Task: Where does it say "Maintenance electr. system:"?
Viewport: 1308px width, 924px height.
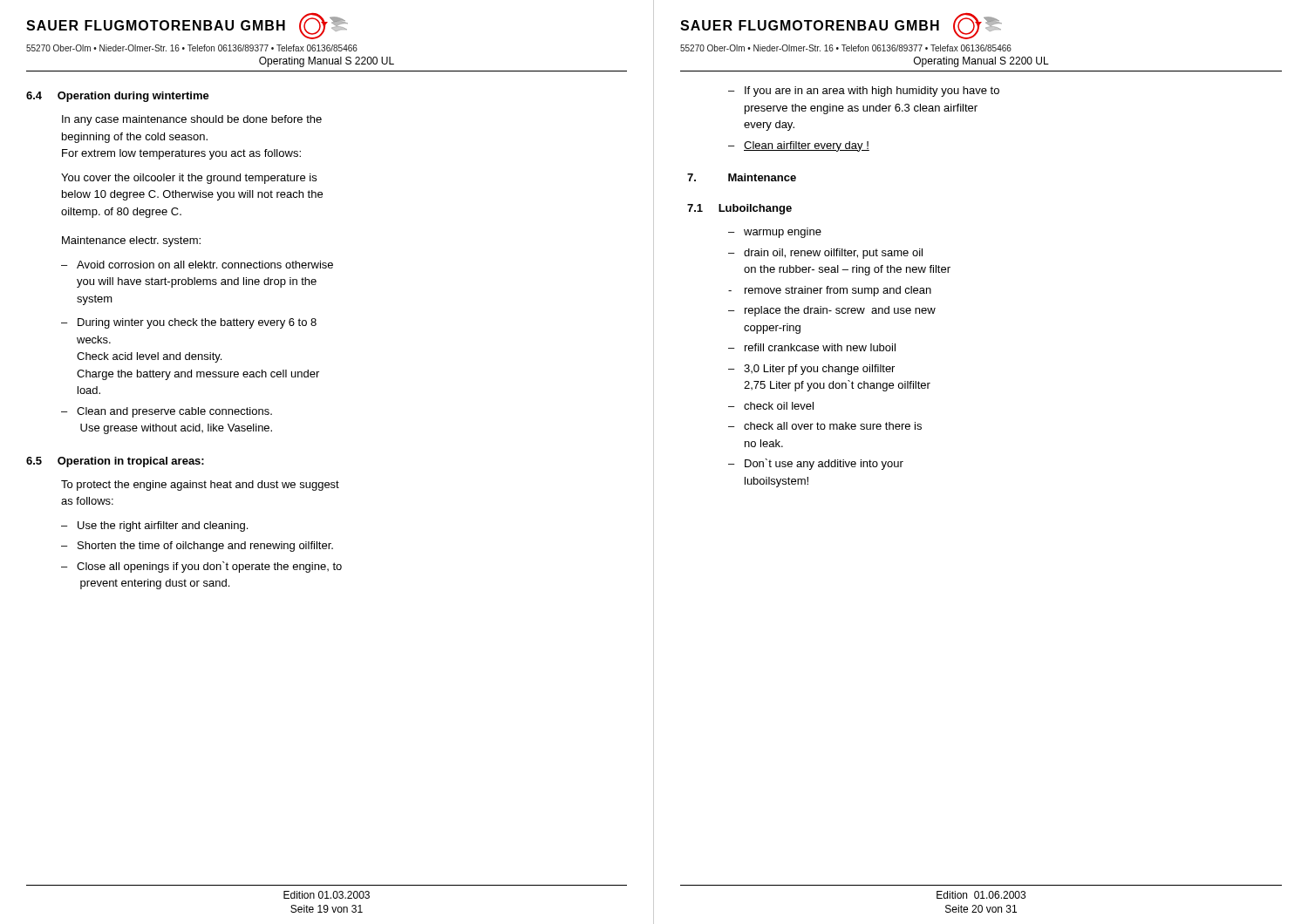Action: [131, 240]
